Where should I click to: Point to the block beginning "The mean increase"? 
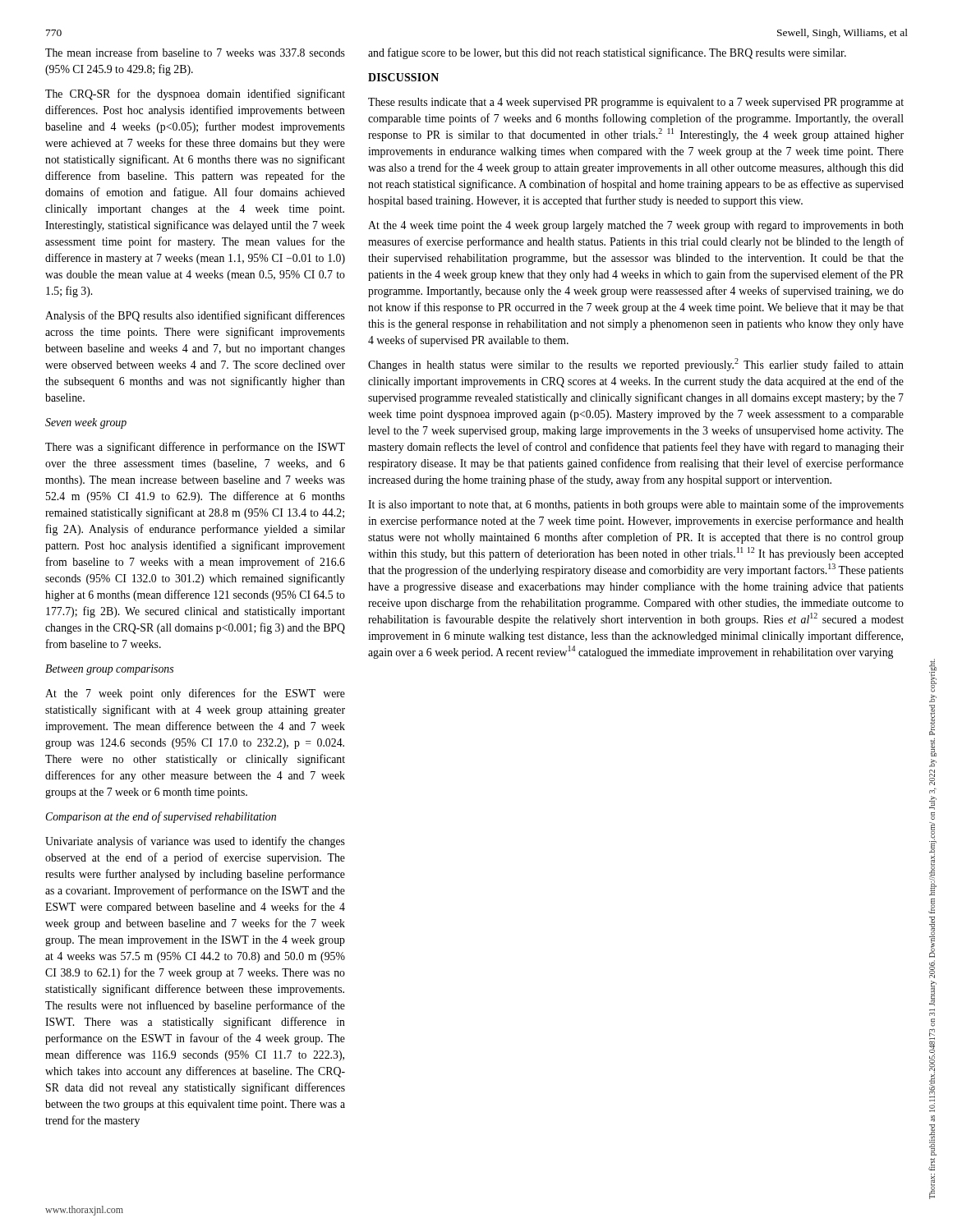pyautogui.click(x=195, y=226)
